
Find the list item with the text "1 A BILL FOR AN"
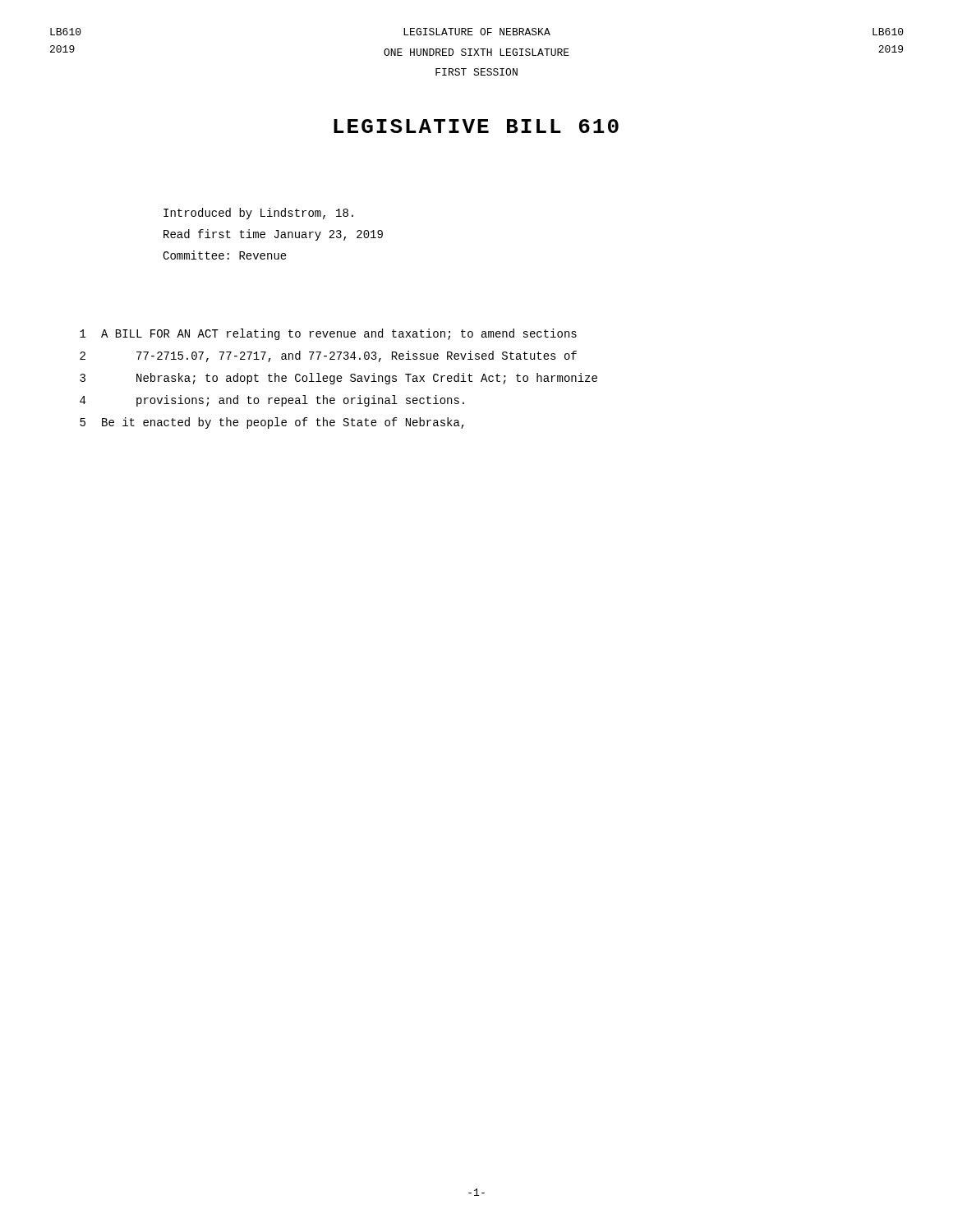click(x=313, y=335)
